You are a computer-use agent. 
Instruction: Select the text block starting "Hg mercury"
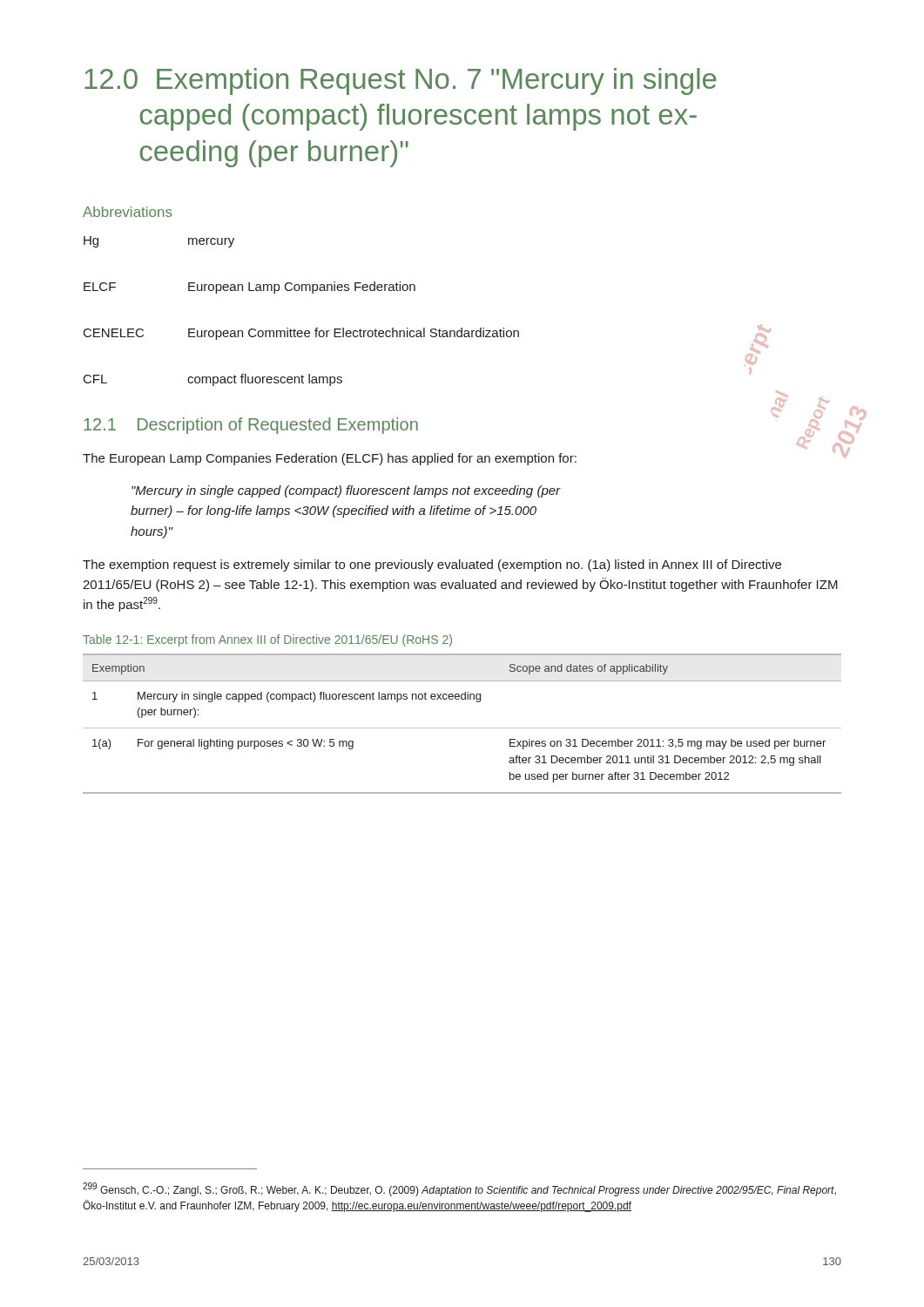click(x=88, y=241)
